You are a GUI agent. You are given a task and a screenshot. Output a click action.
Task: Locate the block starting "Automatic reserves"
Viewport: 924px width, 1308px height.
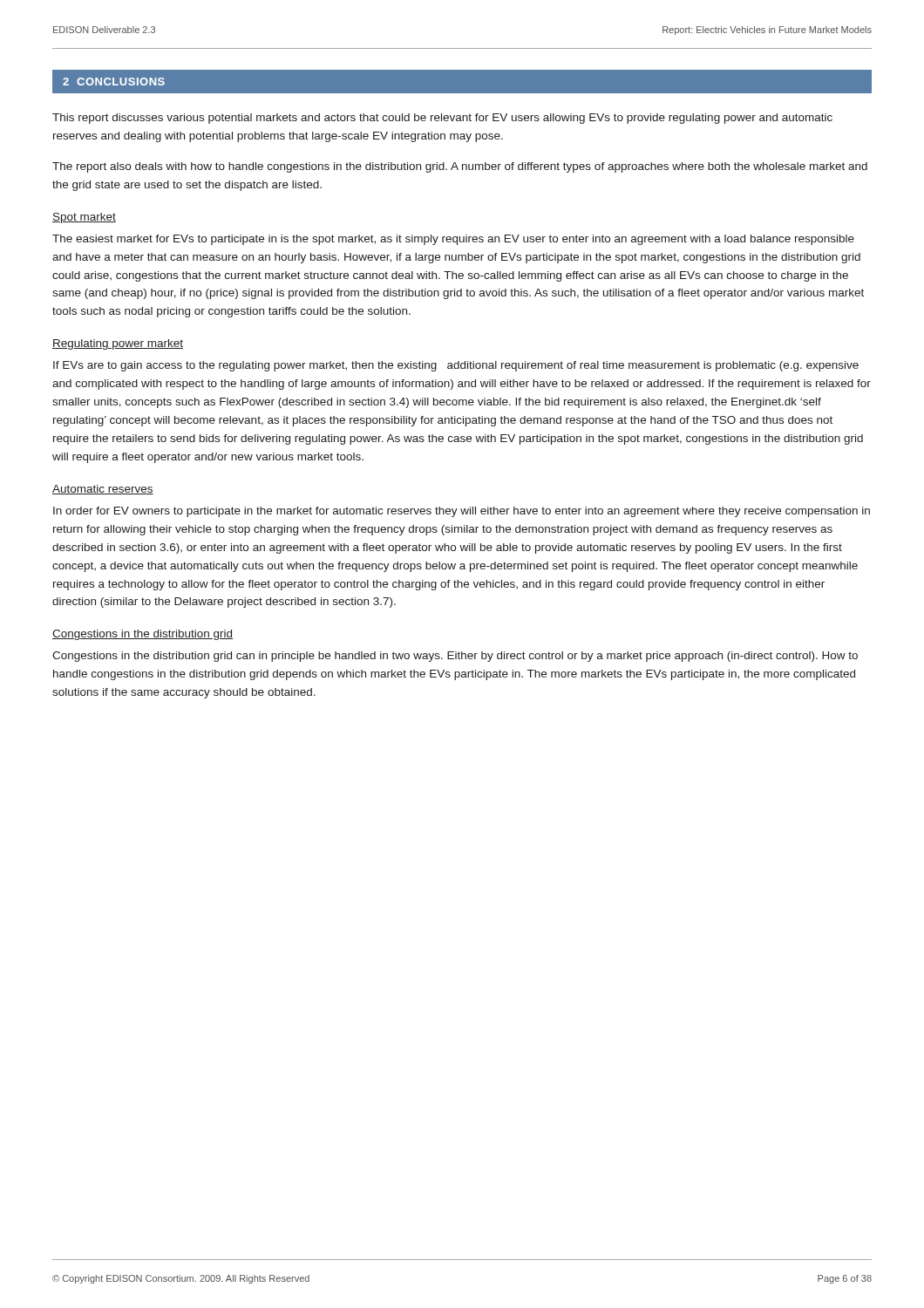tap(103, 489)
